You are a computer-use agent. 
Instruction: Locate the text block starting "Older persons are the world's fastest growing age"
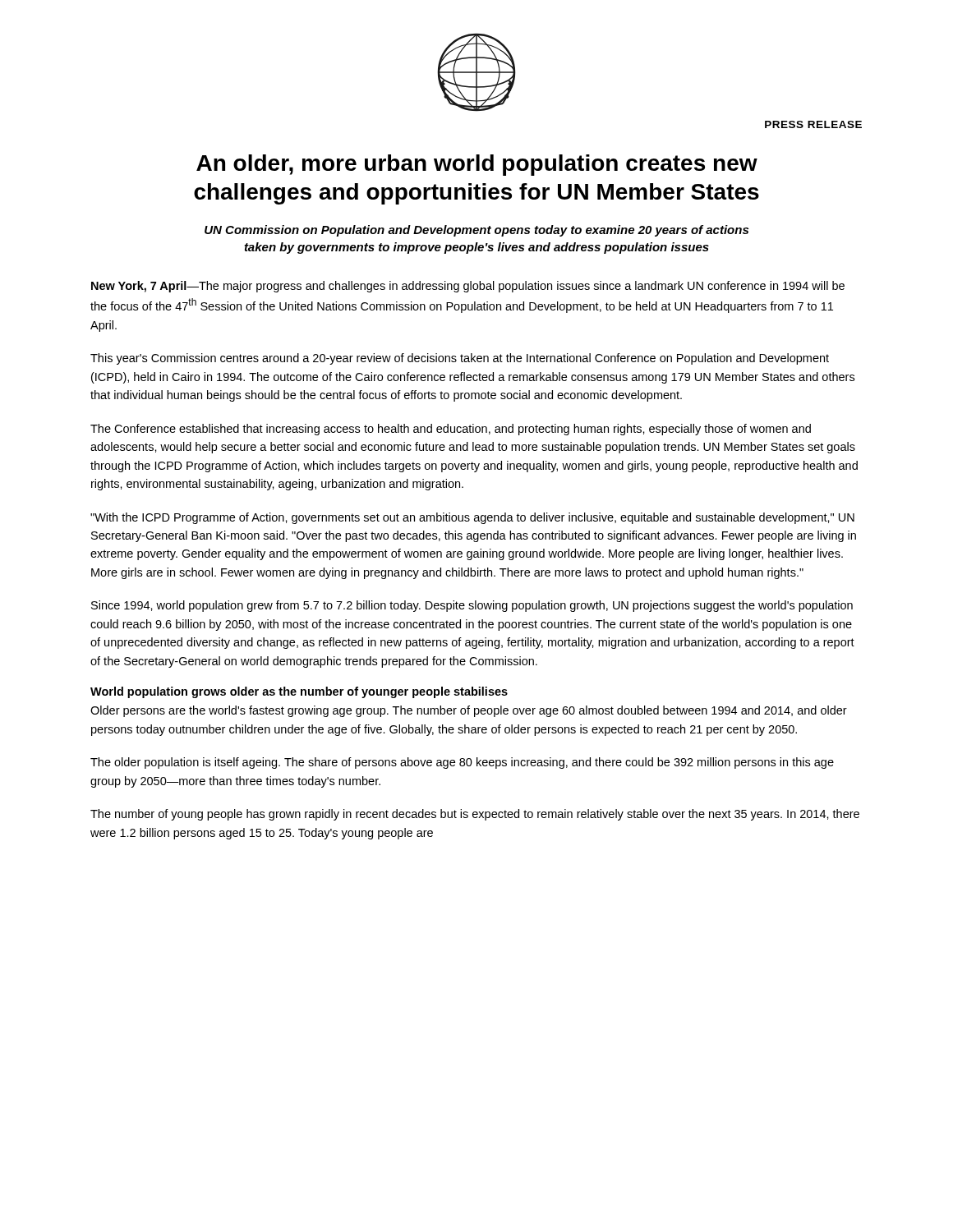pyautogui.click(x=469, y=720)
